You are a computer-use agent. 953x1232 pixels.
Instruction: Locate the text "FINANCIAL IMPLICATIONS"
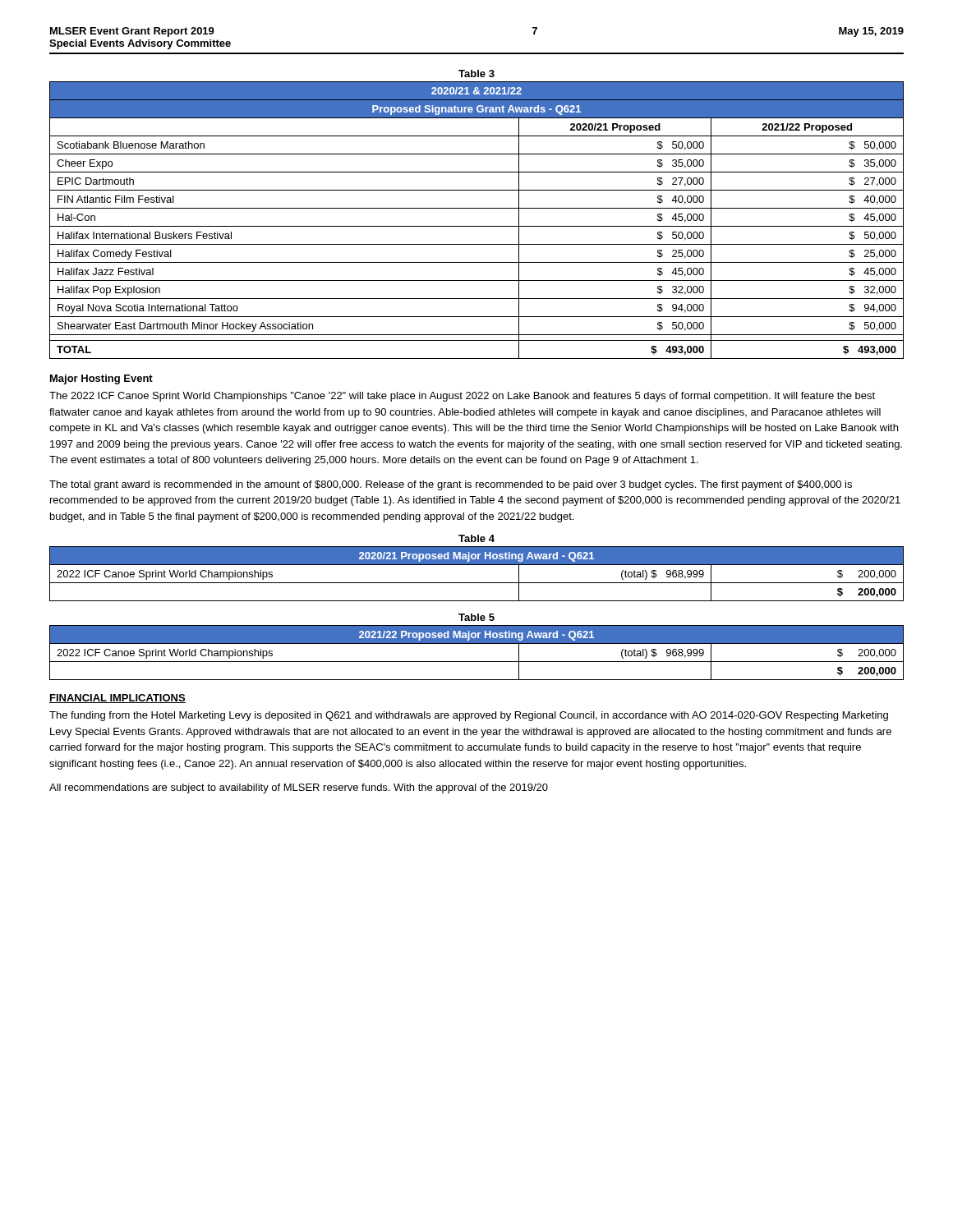[117, 698]
